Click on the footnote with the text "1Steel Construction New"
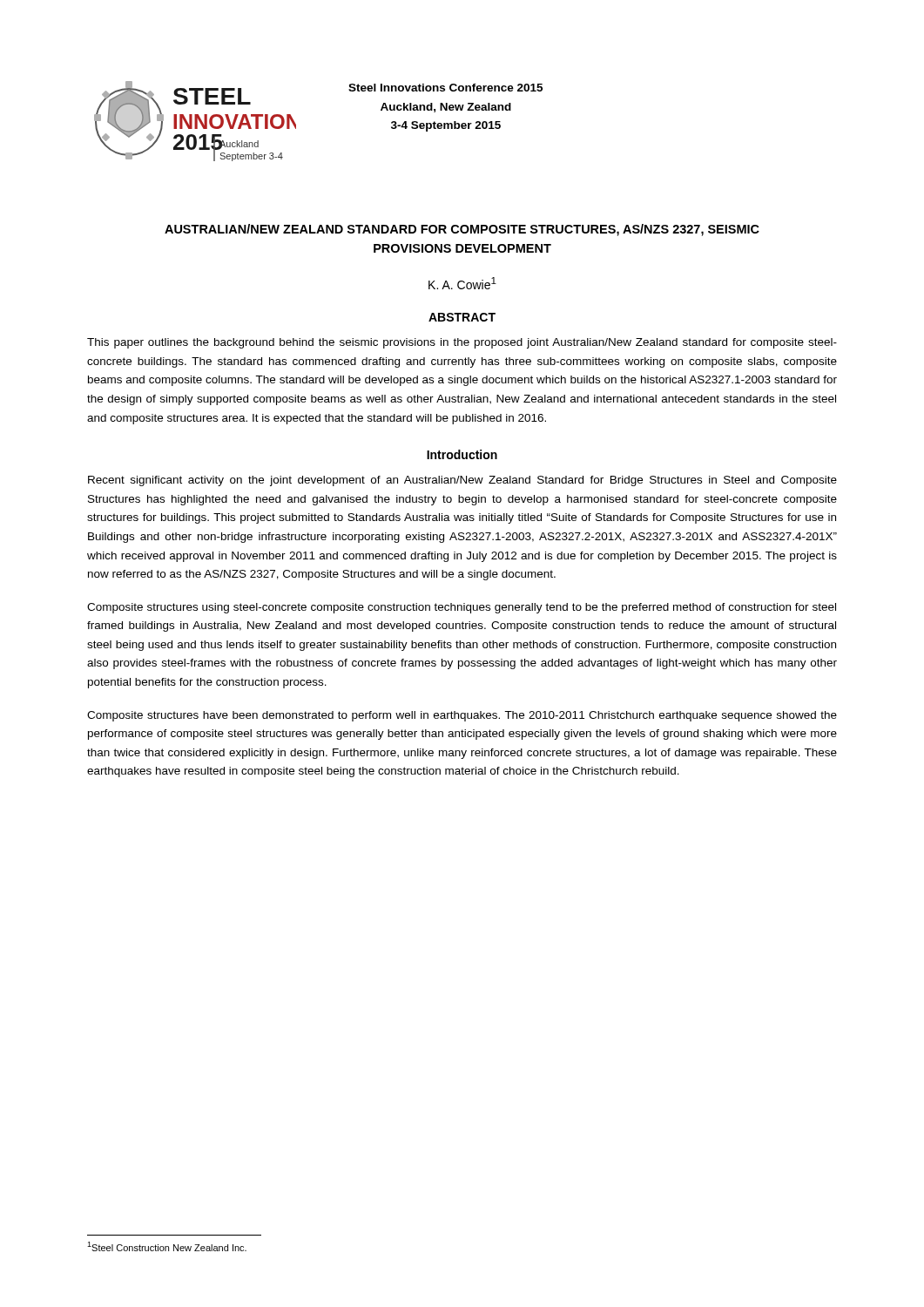This screenshot has width=924, height=1307. pos(174,1244)
